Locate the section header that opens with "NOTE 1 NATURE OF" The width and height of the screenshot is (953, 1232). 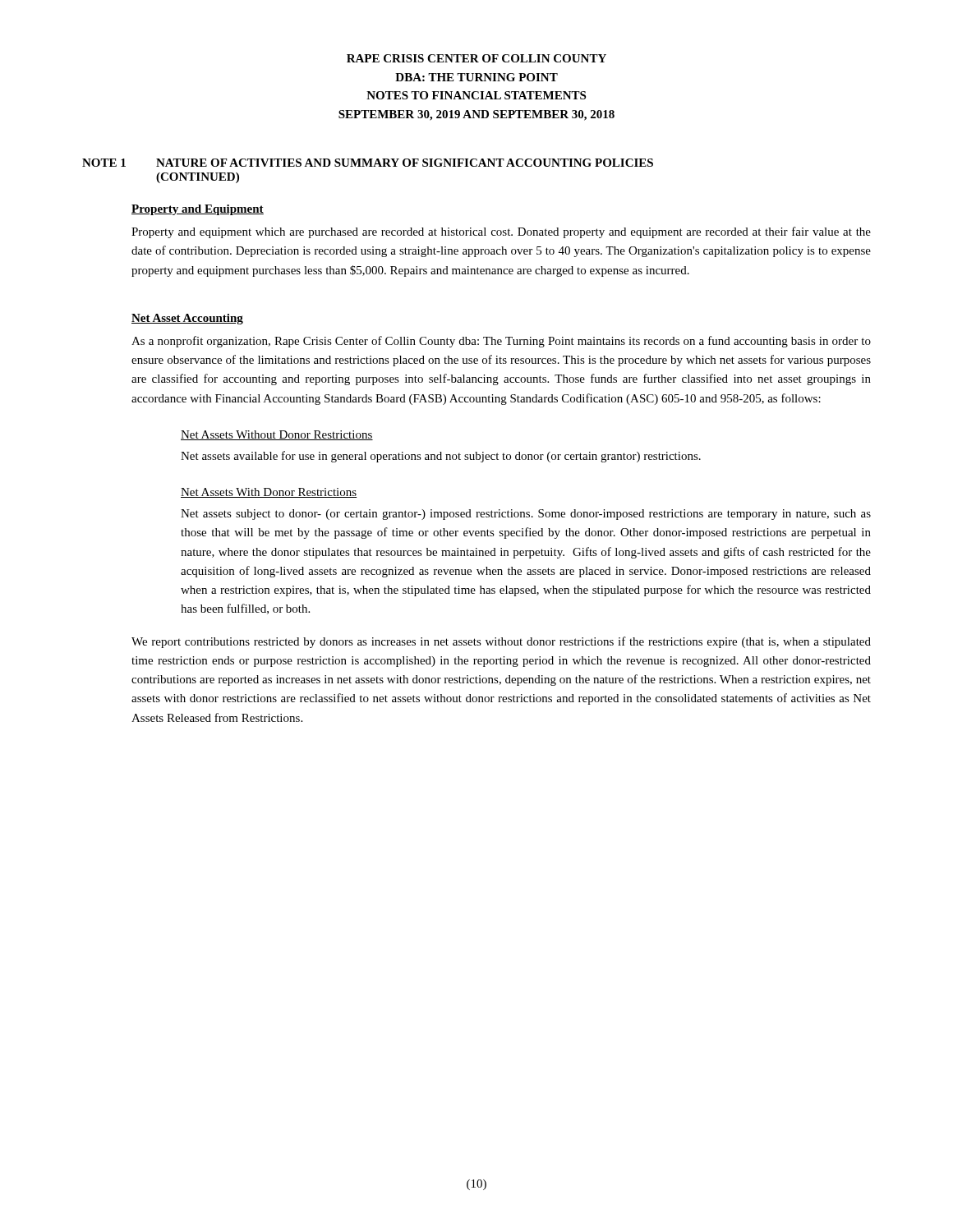[x=368, y=170]
